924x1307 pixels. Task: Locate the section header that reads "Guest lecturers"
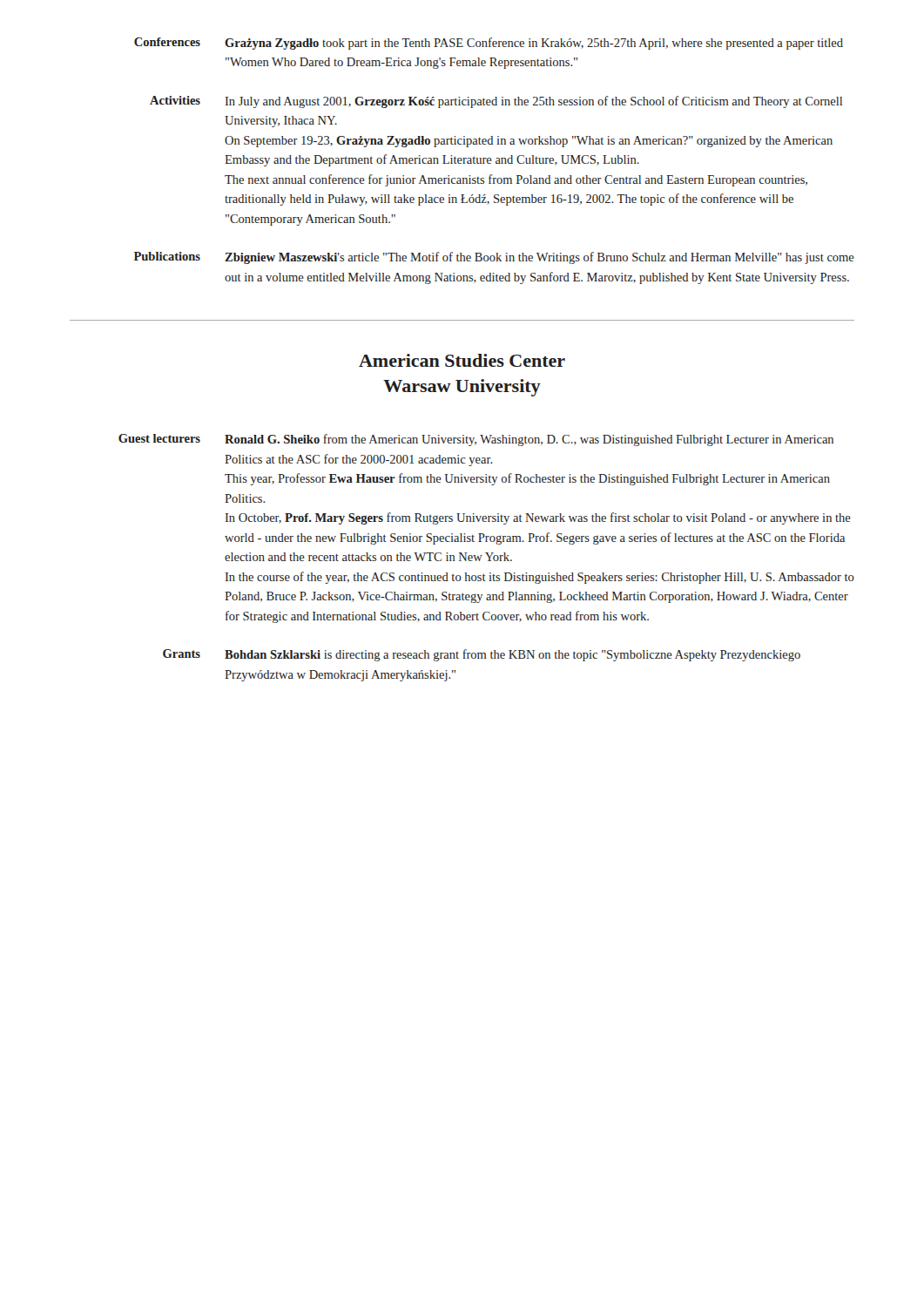coord(159,439)
